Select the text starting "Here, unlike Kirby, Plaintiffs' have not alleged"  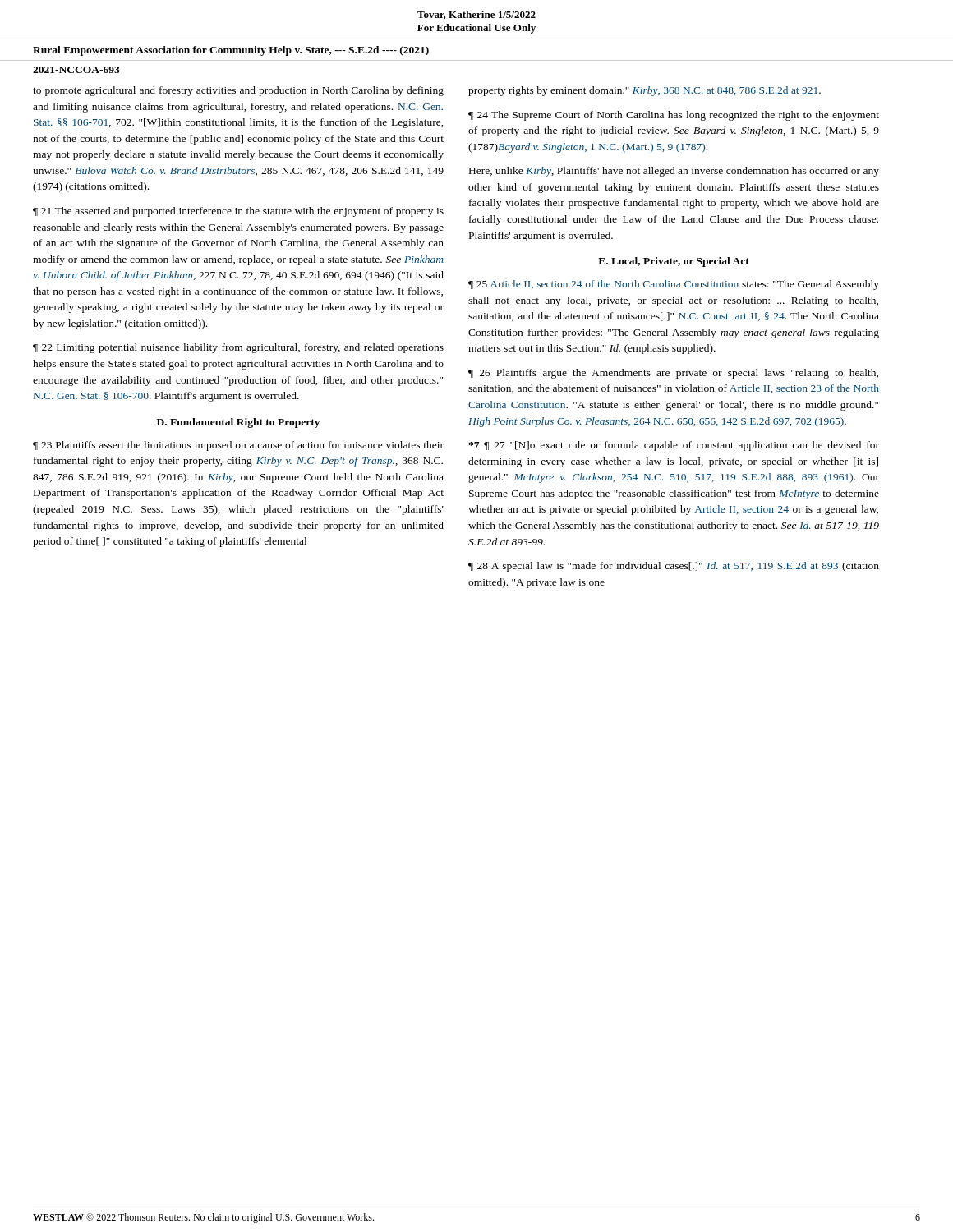pyautogui.click(x=674, y=203)
